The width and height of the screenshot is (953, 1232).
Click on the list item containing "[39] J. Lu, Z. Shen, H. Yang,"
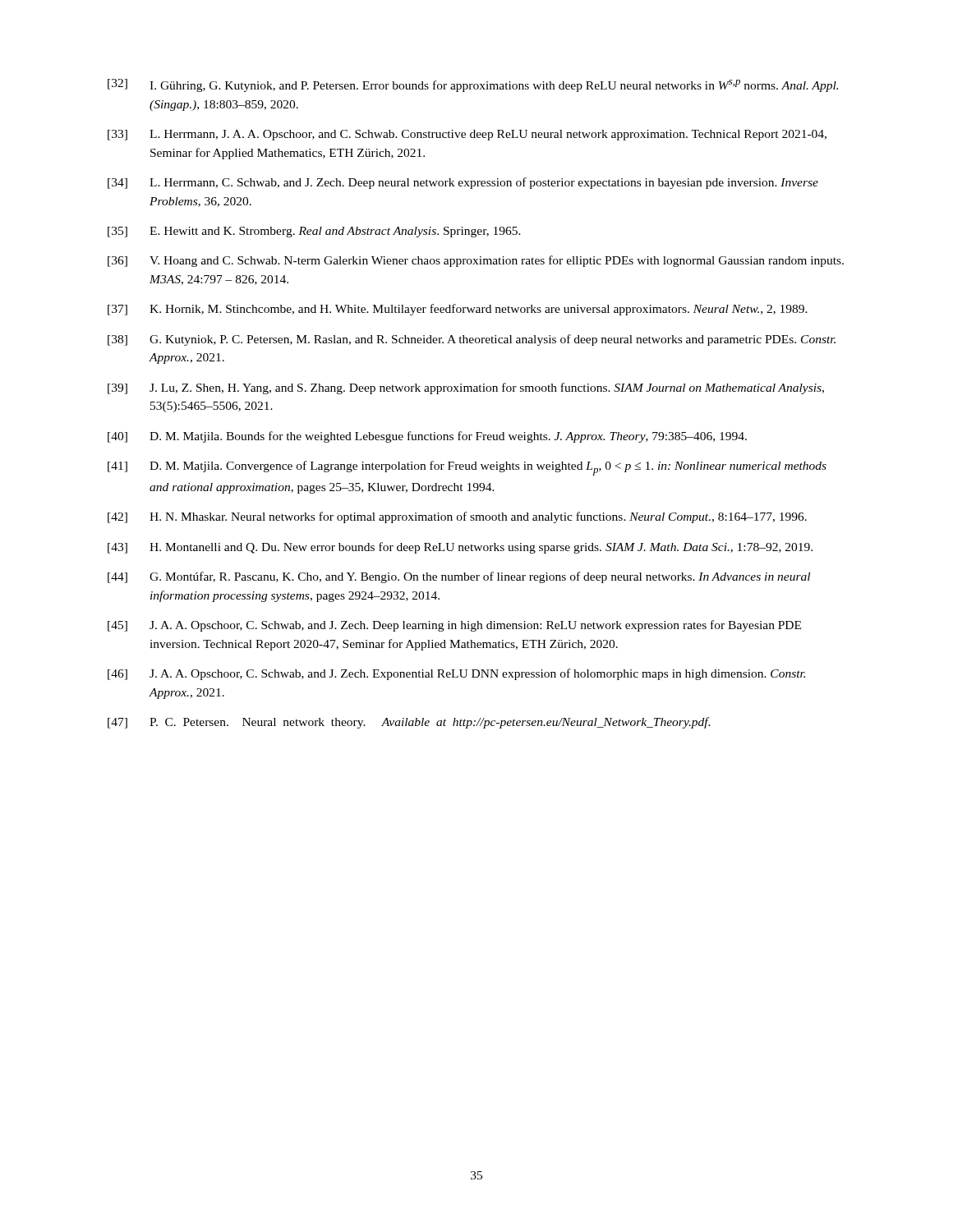(476, 397)
